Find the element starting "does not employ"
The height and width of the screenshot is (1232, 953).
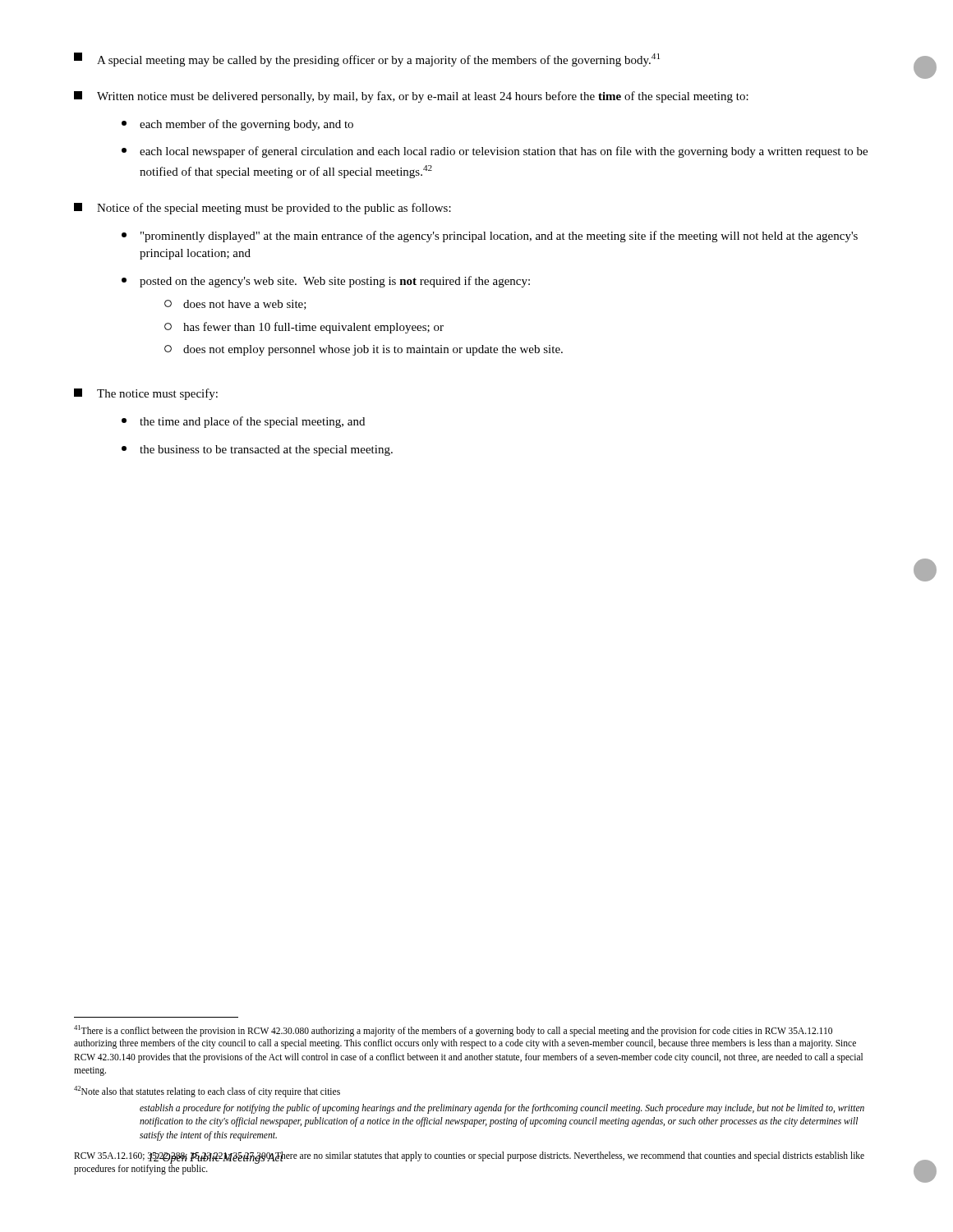point(518,350)
